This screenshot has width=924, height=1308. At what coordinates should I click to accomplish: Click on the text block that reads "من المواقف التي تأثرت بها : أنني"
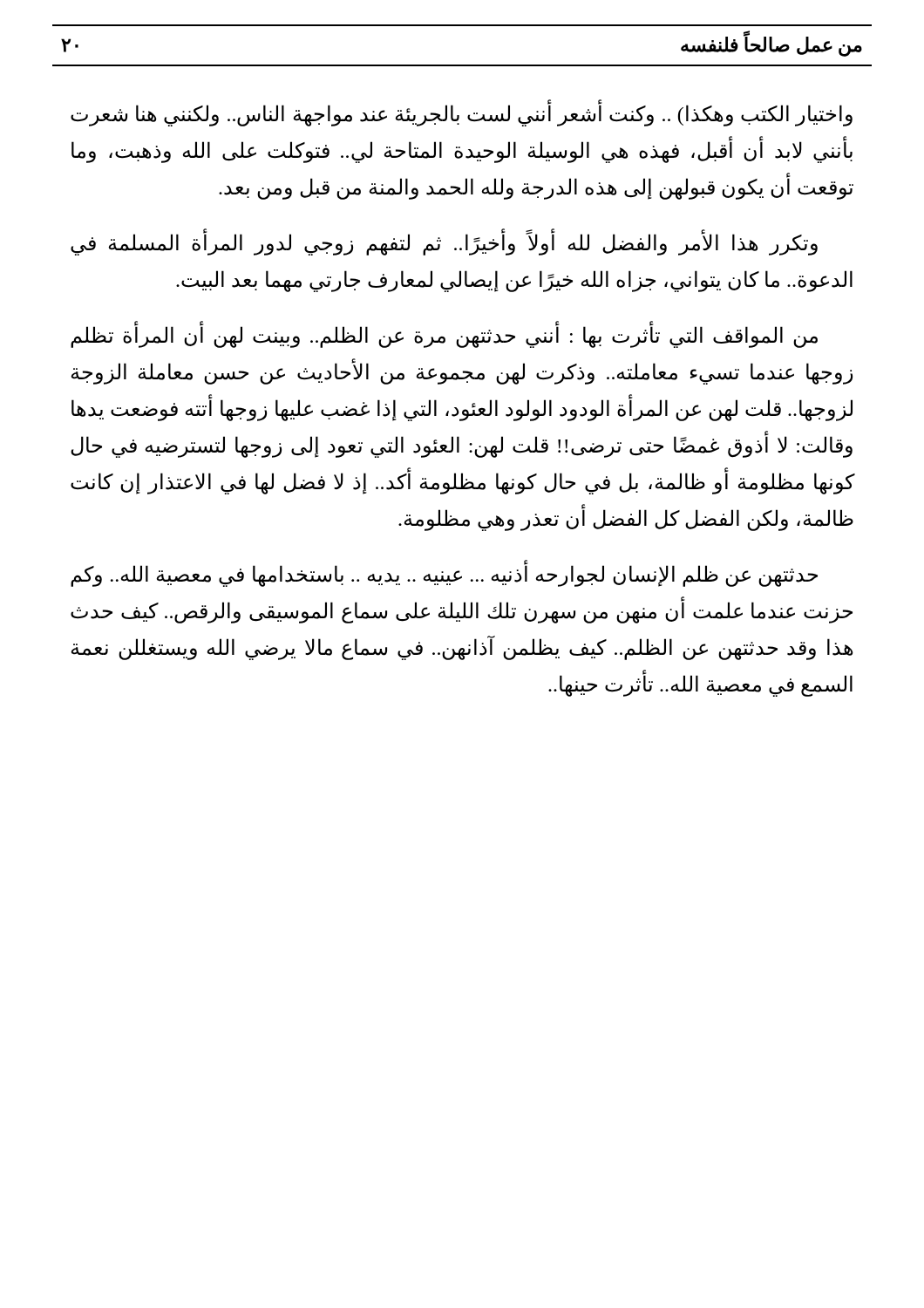tap(462, 427)
